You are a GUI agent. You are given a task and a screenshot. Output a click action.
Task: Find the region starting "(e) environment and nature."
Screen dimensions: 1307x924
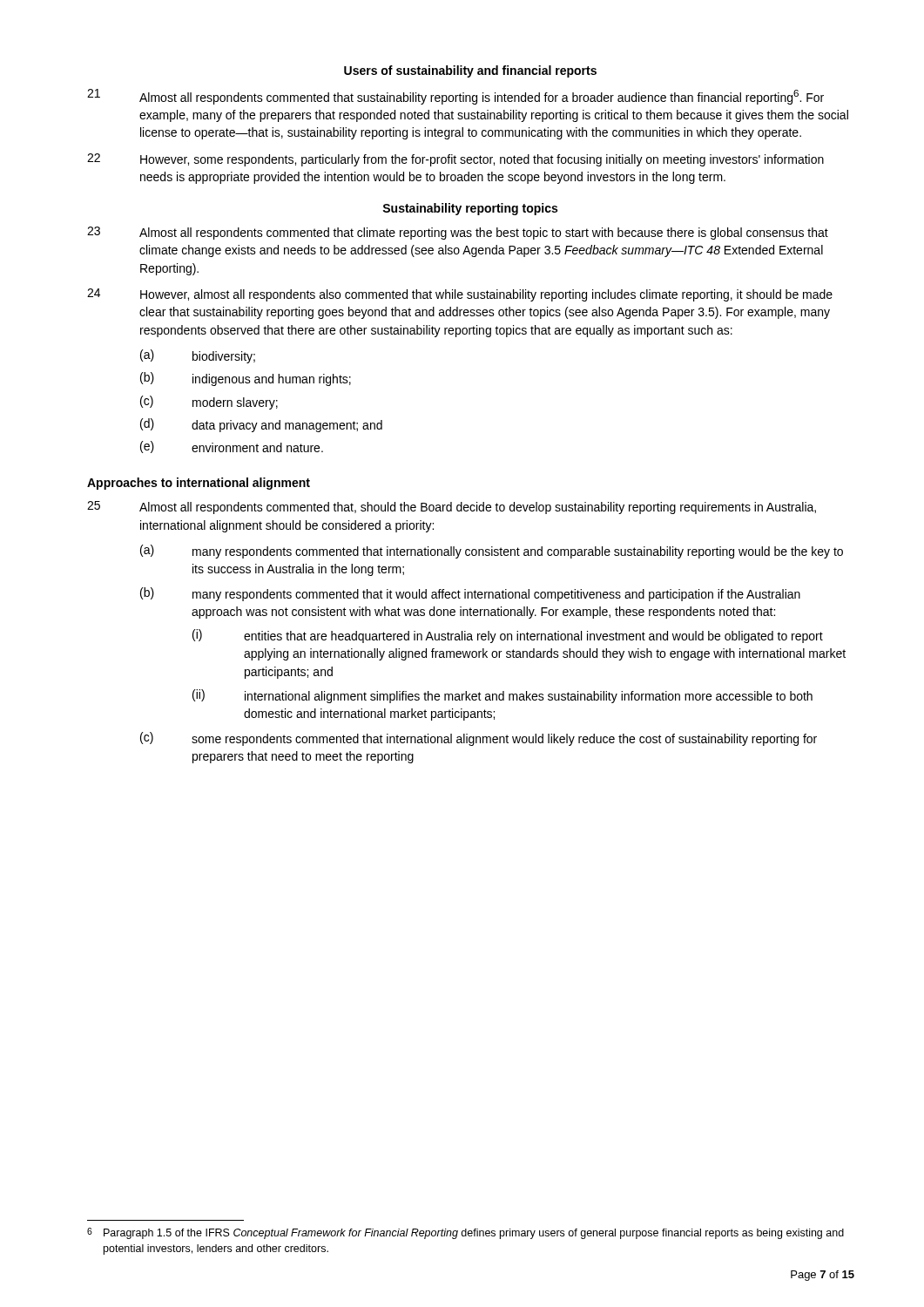[232, 447]
